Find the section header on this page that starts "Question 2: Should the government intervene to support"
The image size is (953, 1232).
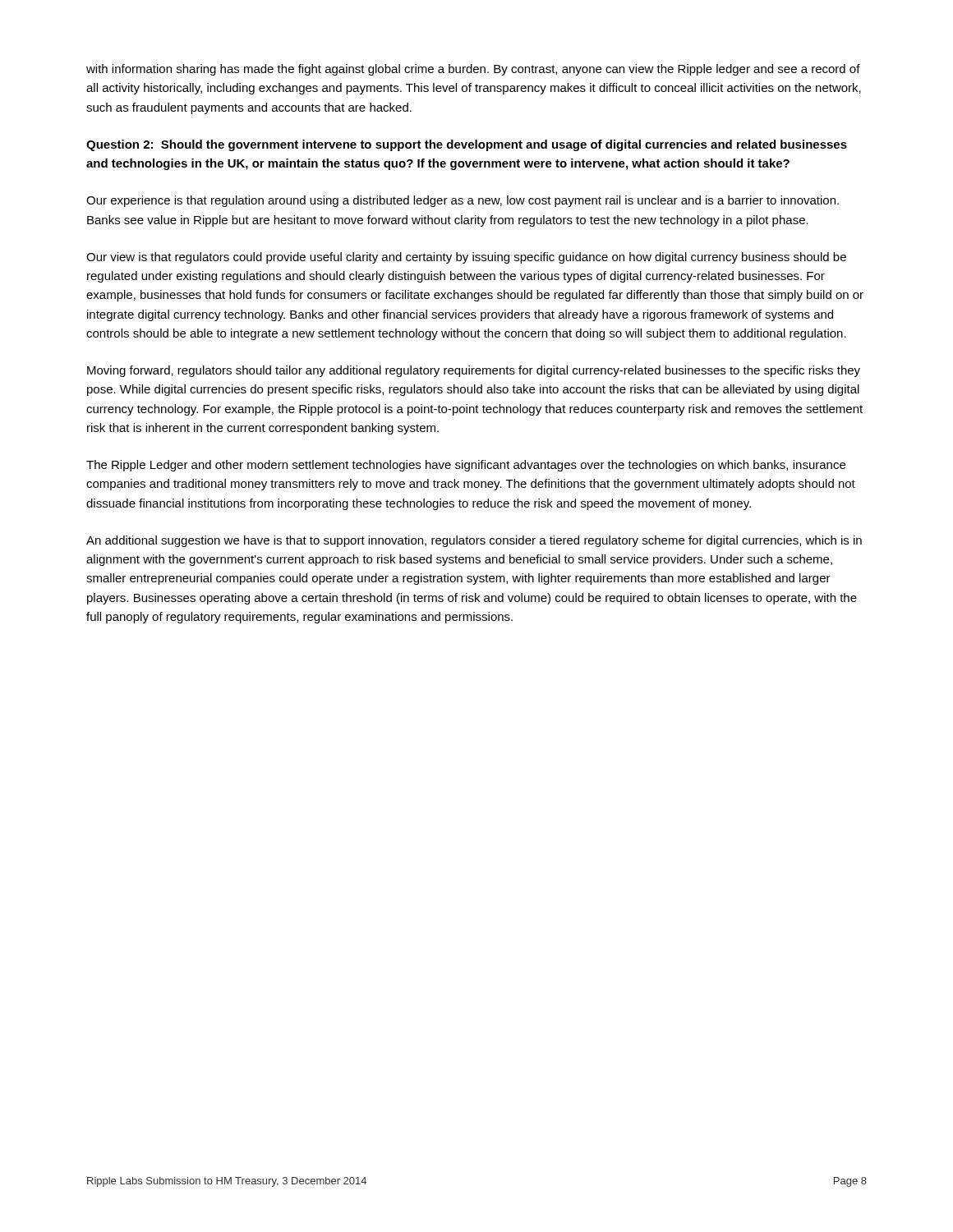467,154
